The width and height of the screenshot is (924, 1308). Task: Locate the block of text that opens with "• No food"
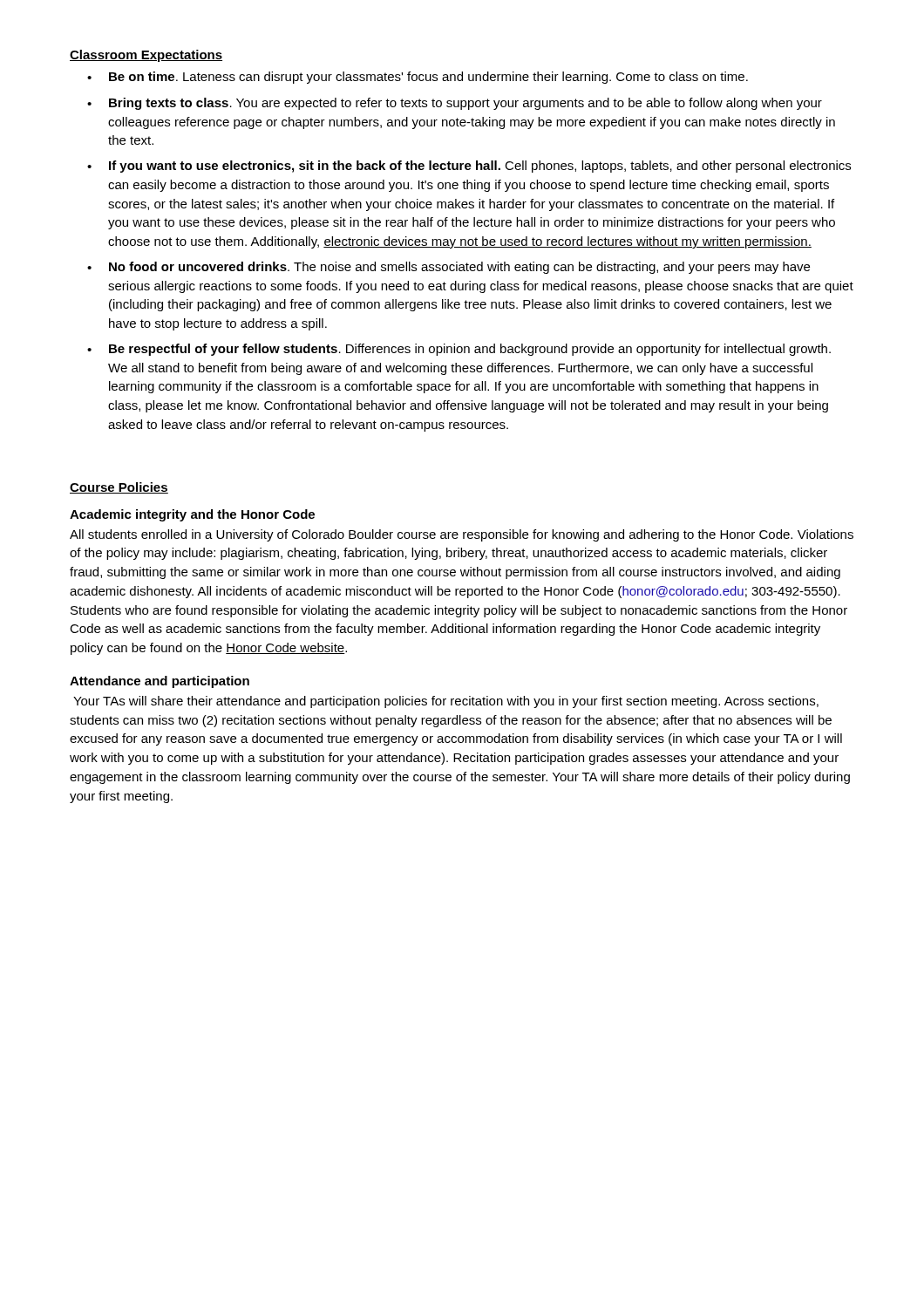click(471, 295)
